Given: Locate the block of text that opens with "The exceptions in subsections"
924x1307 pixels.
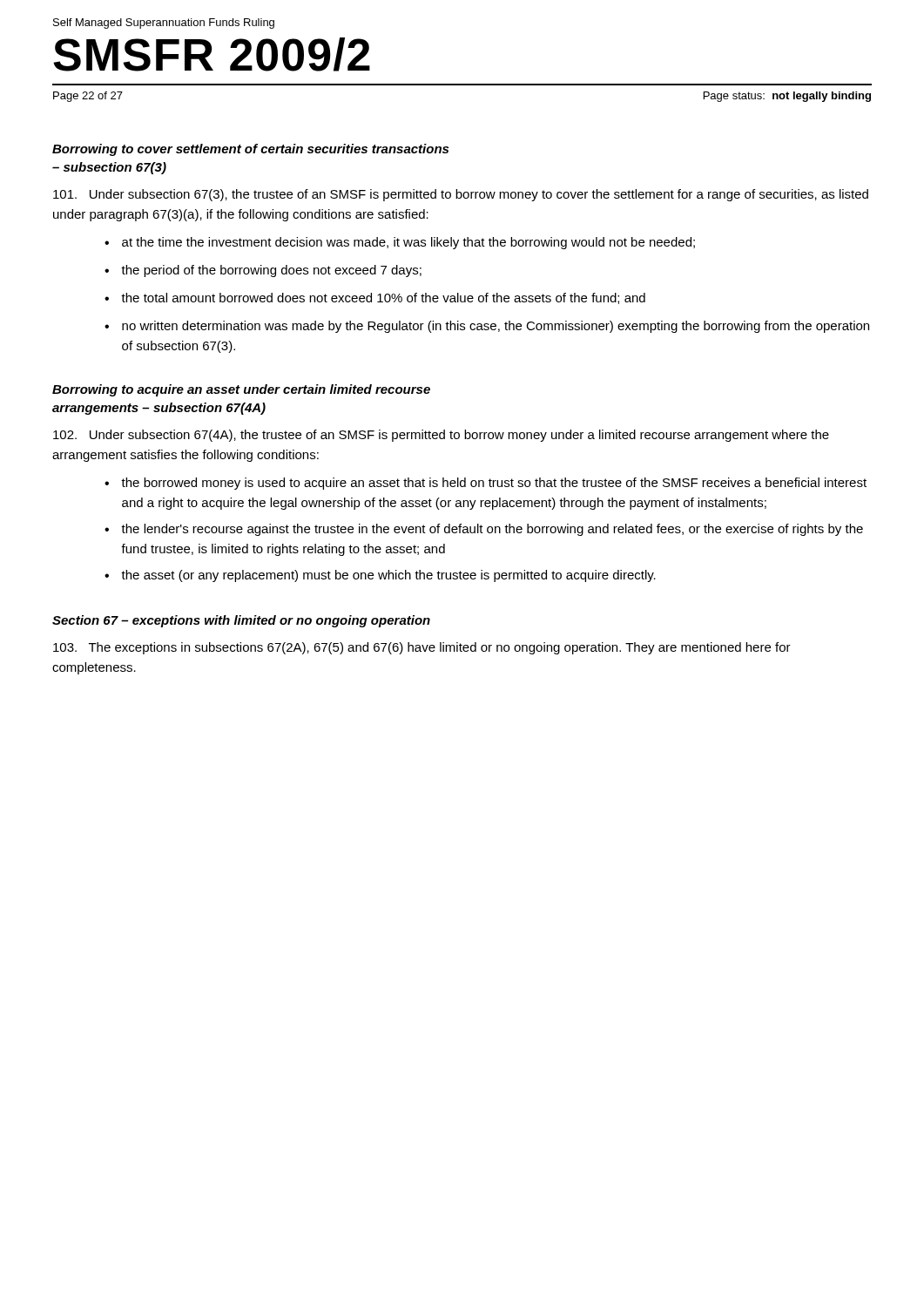Looking at the screenshot, I should click(421, 657).
